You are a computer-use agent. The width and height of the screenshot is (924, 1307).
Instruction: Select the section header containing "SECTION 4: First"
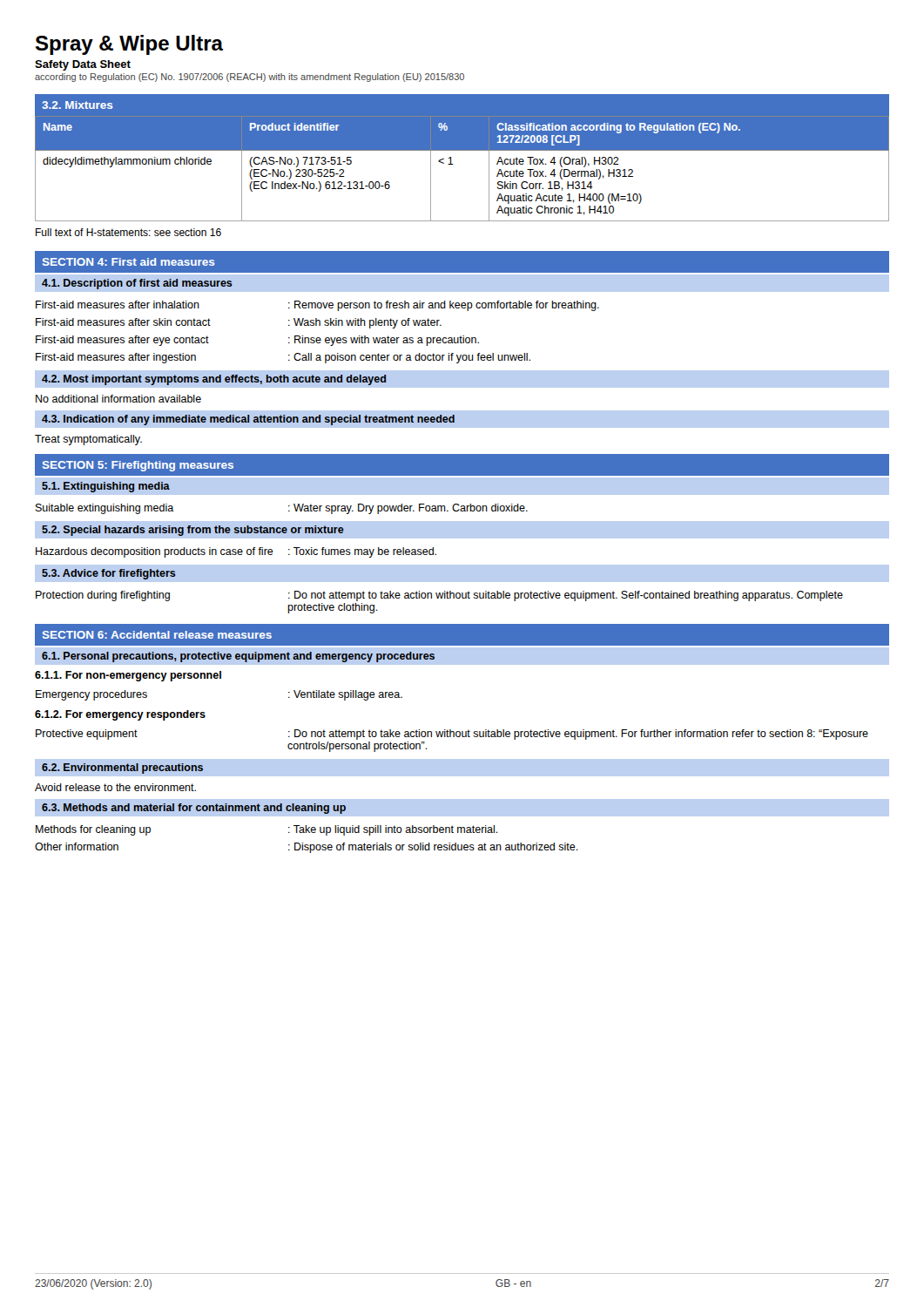click(x=462, y=262)
